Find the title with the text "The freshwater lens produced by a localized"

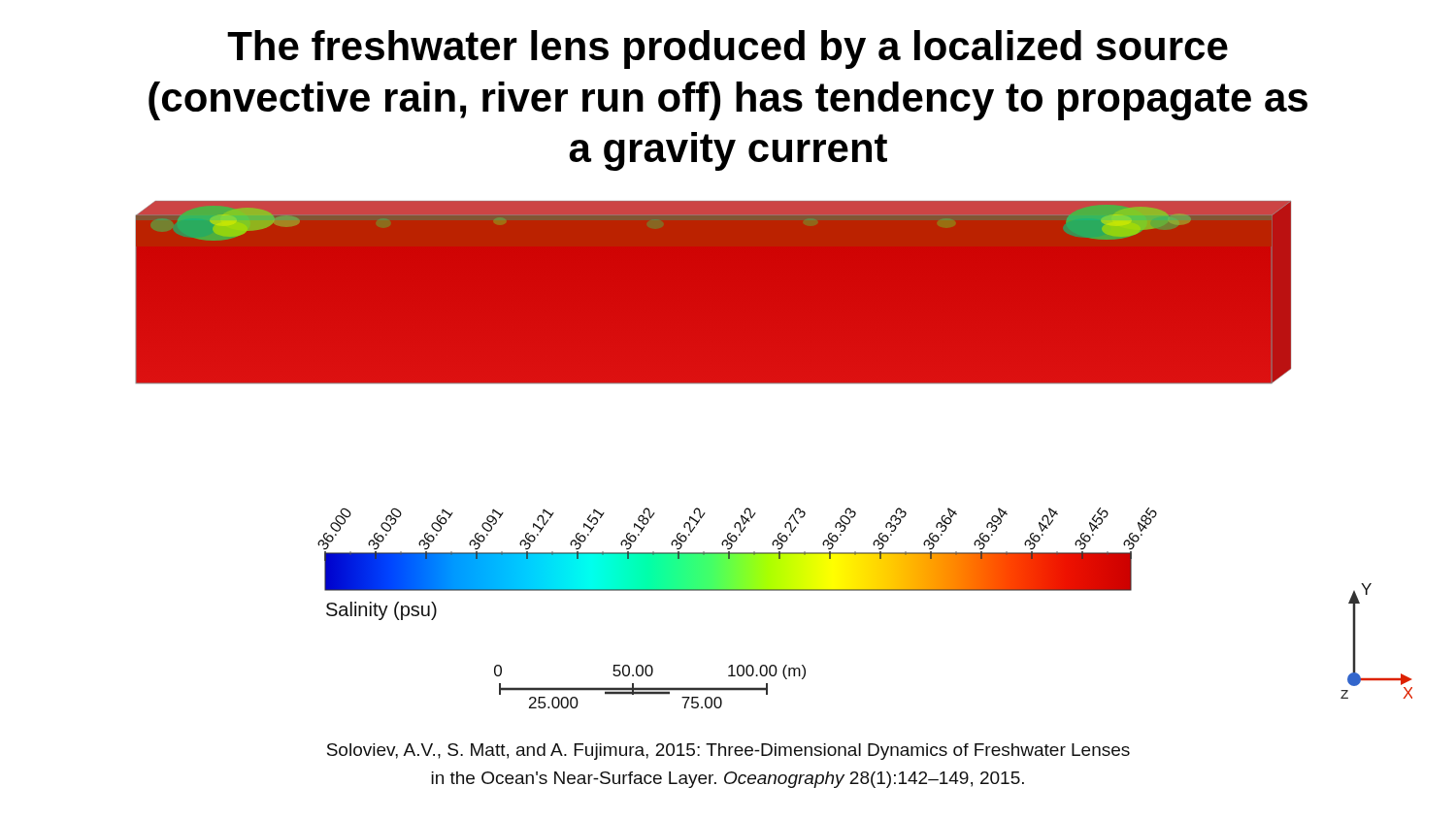(x=728, y=97)
